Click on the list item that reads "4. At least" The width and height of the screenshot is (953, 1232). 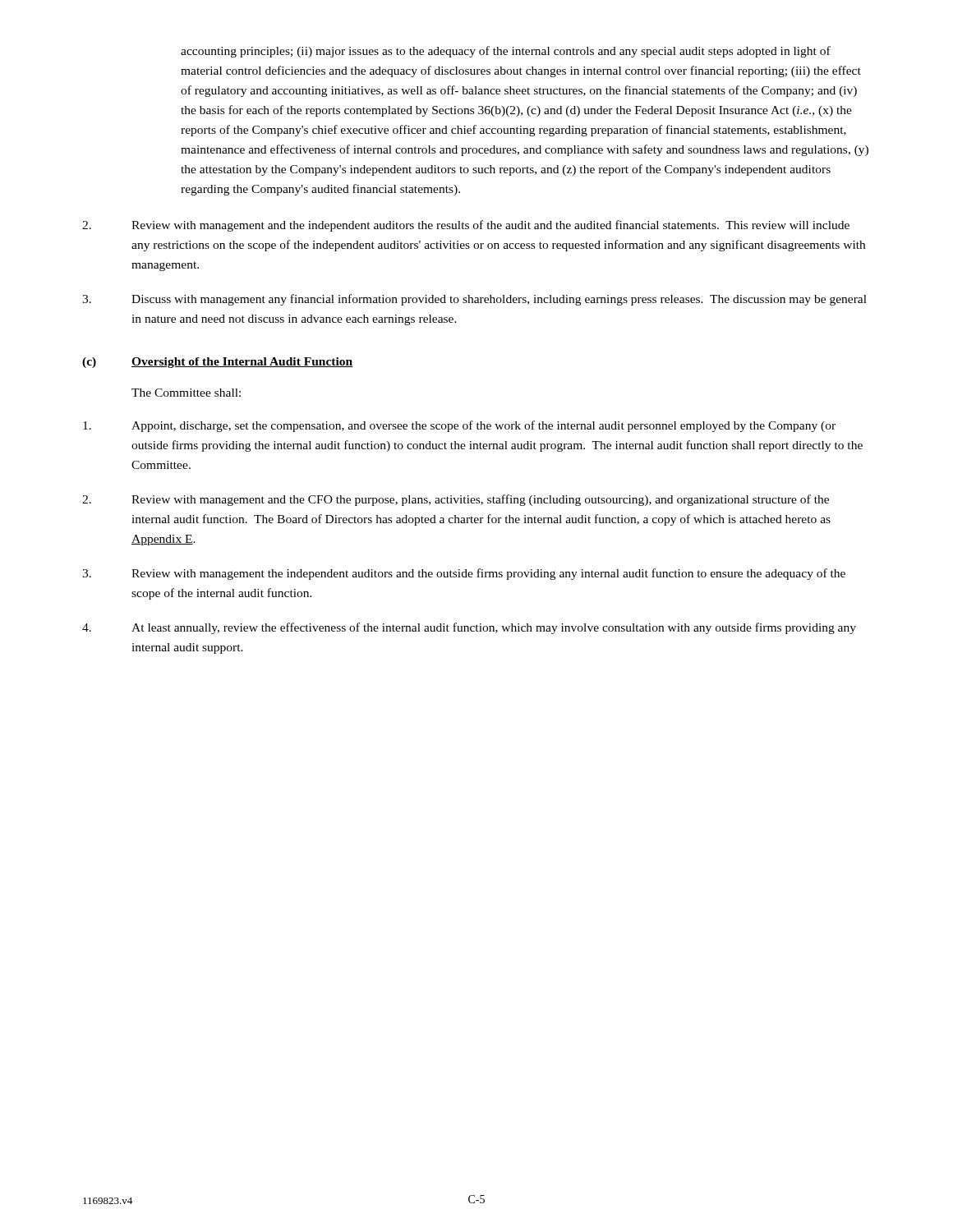coord(476,638)
